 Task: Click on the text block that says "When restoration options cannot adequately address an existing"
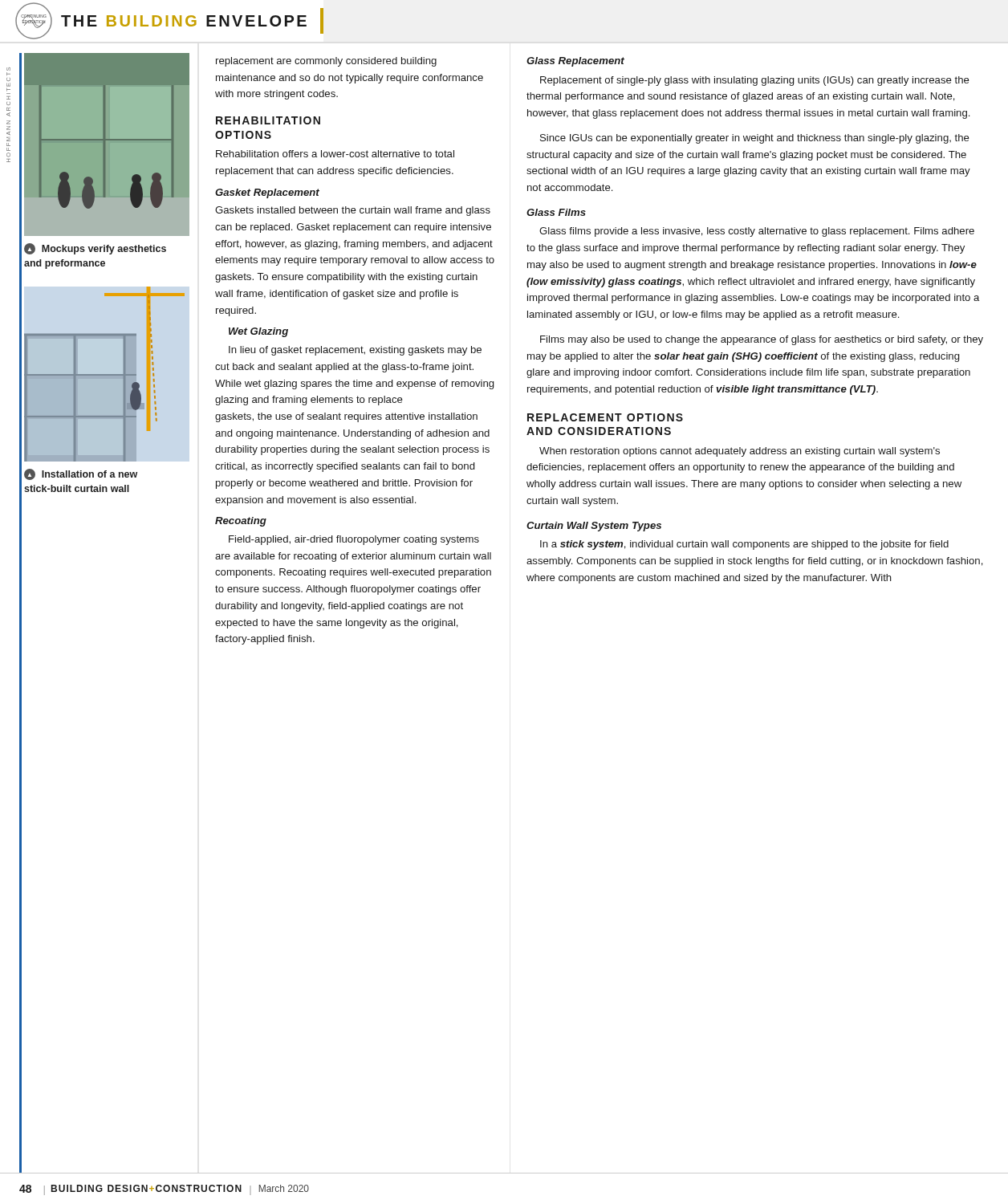744,475
